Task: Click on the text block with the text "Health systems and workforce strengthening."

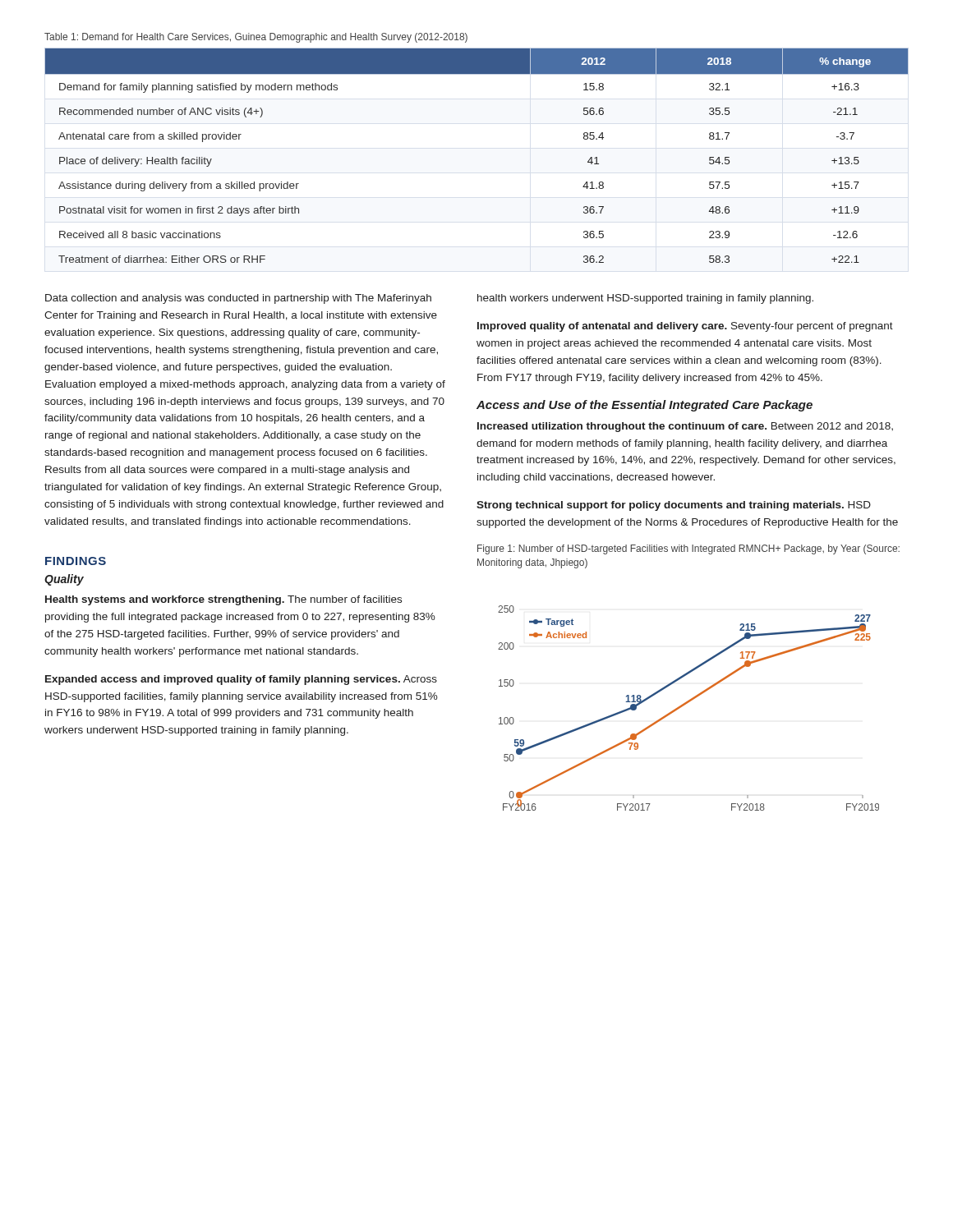Action: point(240,625)
